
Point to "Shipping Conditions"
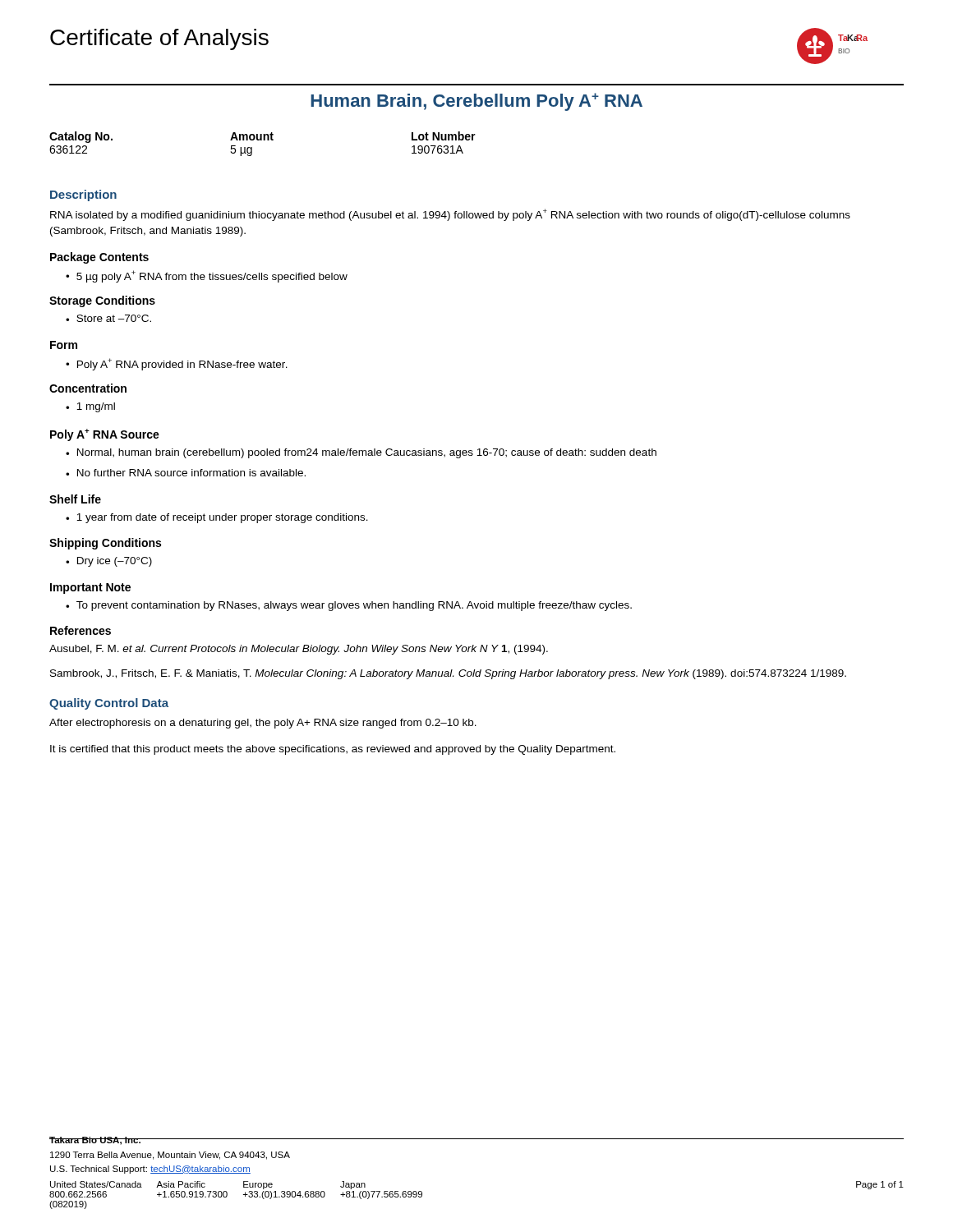(105, 543)
